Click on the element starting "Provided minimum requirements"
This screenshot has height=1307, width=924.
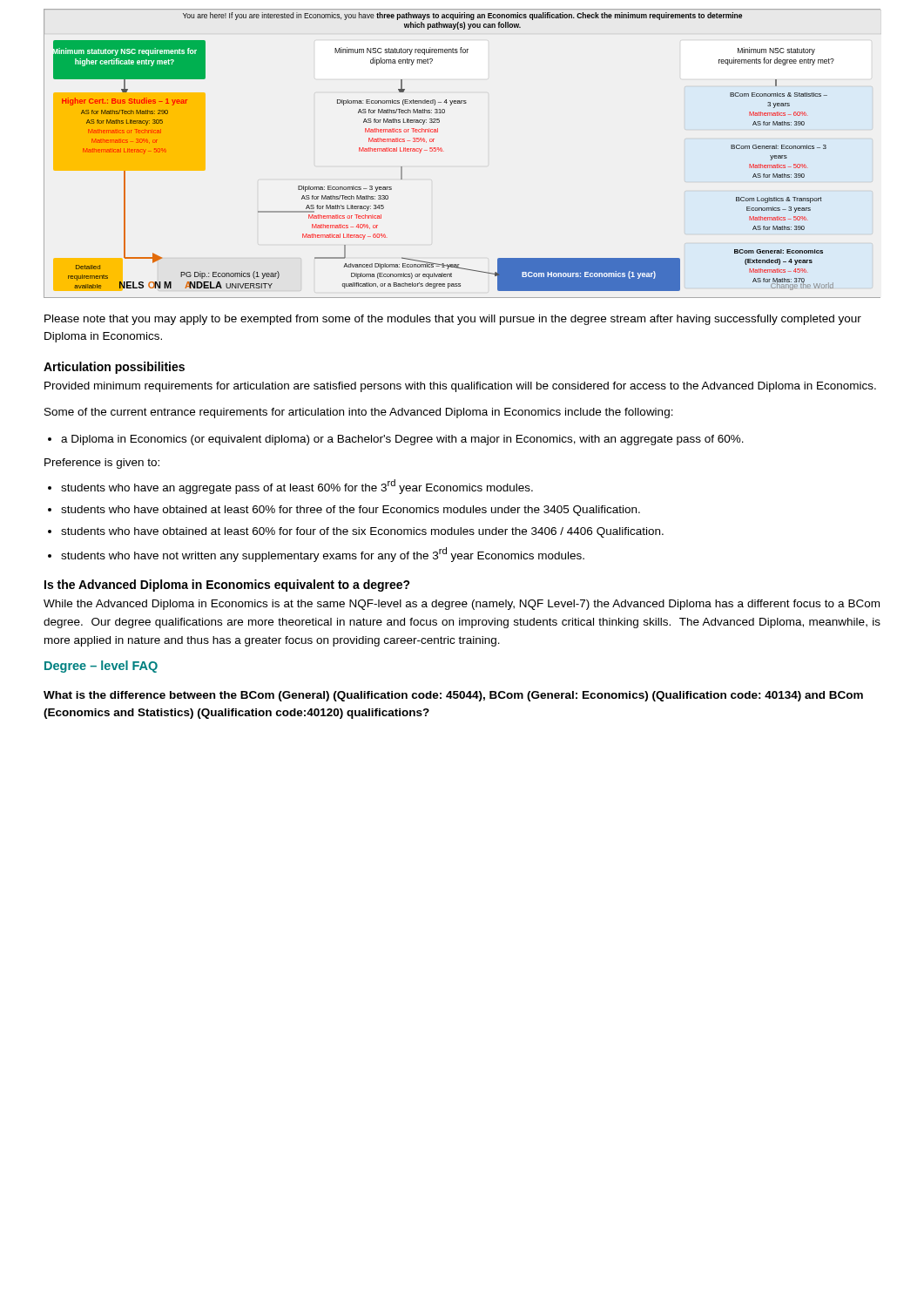coord(460,385)
